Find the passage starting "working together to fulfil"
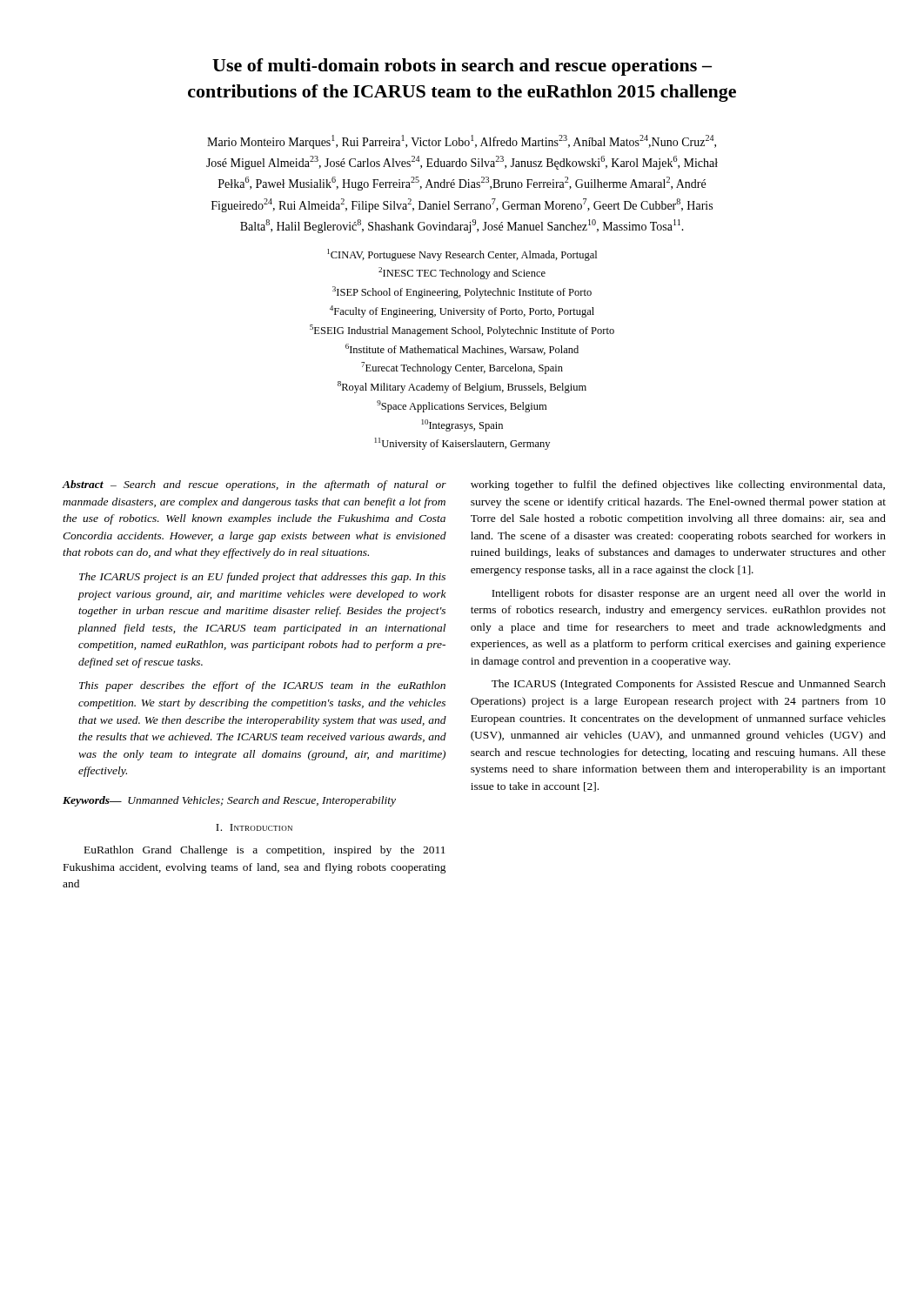 click(678, 635)
